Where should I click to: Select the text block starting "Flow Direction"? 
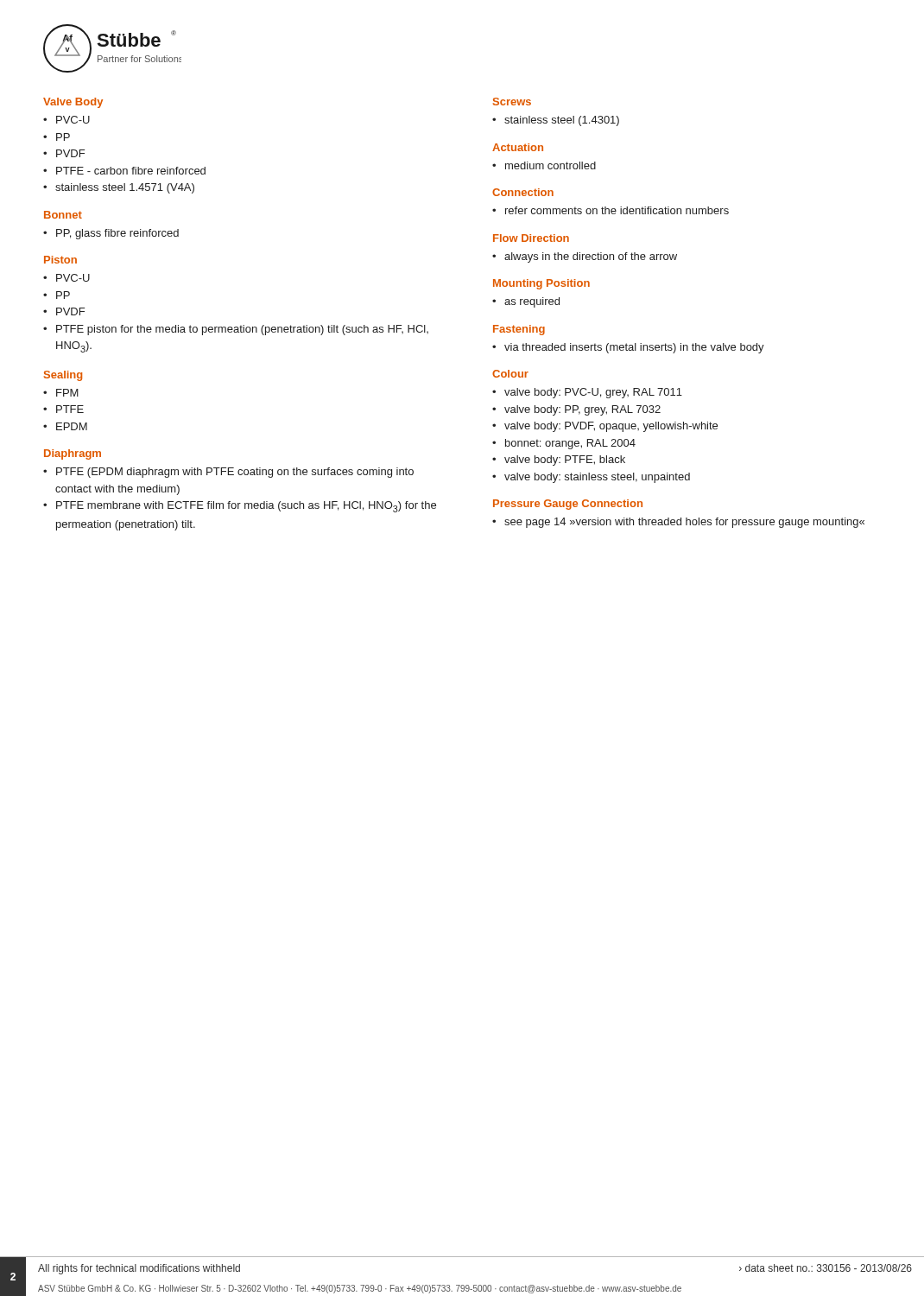(531, 238)
